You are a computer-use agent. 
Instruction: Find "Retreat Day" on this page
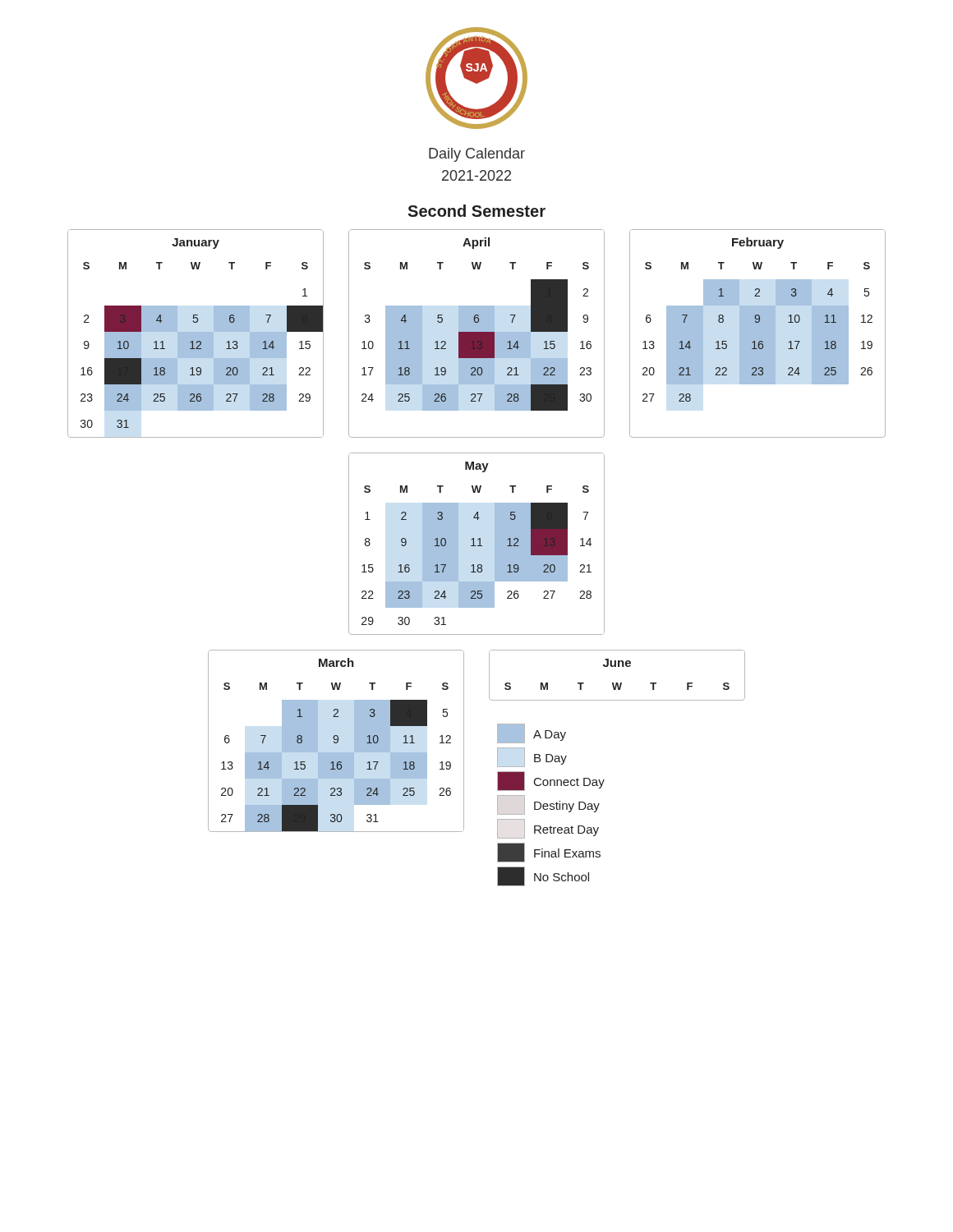[548, 829]
